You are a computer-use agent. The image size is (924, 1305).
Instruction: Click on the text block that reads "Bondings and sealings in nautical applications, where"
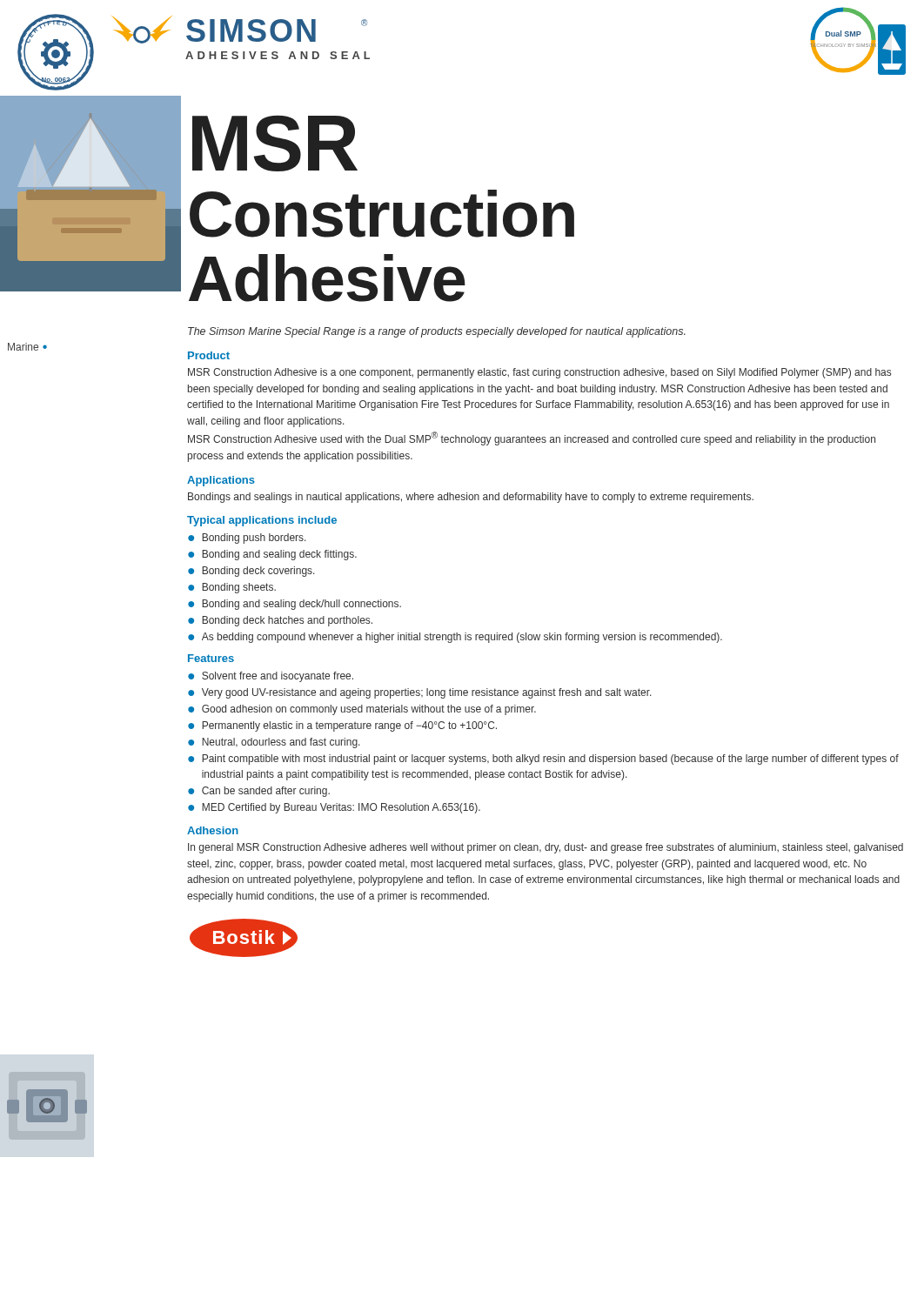click(x=471, y=496)
